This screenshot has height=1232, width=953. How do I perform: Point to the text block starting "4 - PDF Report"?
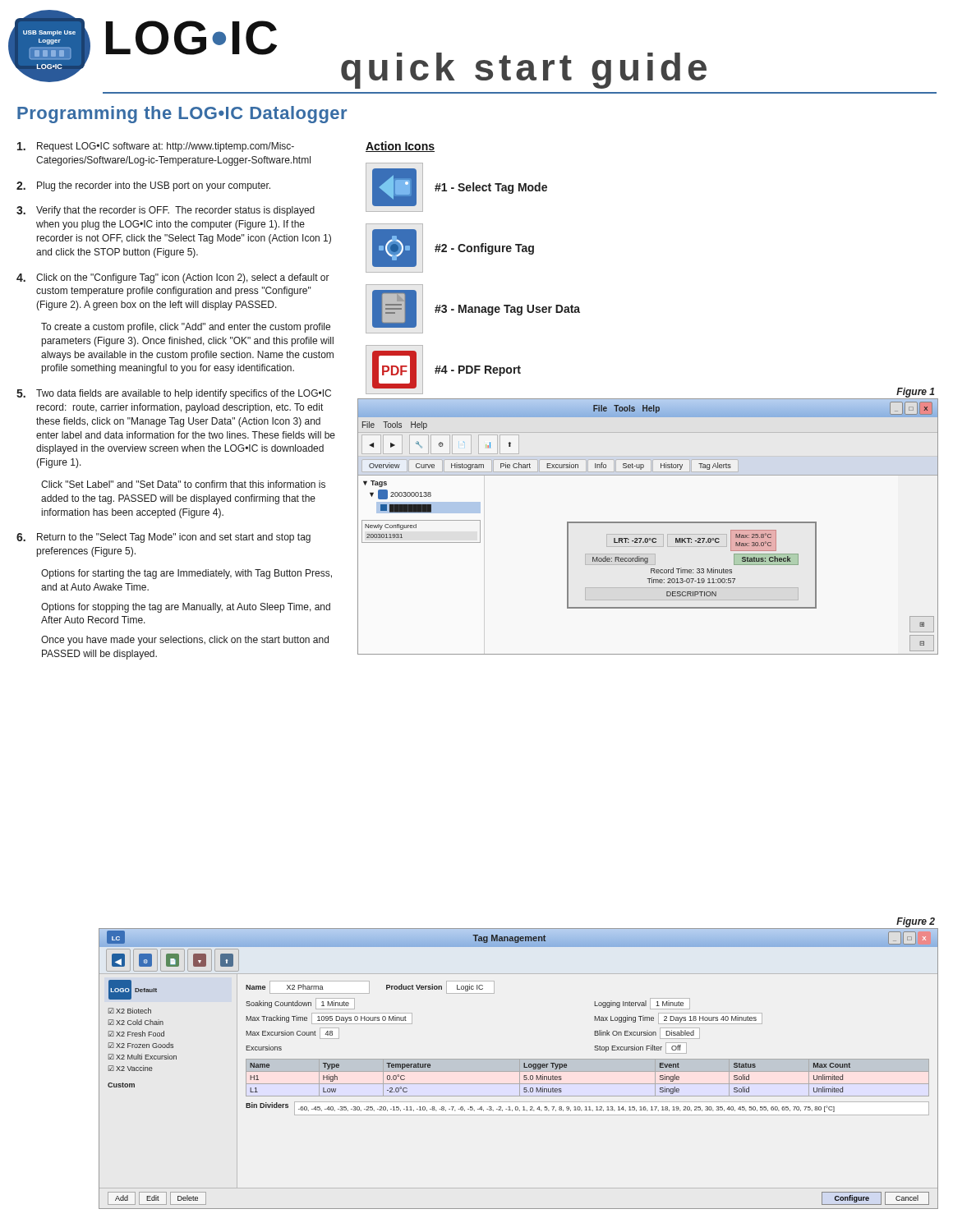(x=478, y=370)
